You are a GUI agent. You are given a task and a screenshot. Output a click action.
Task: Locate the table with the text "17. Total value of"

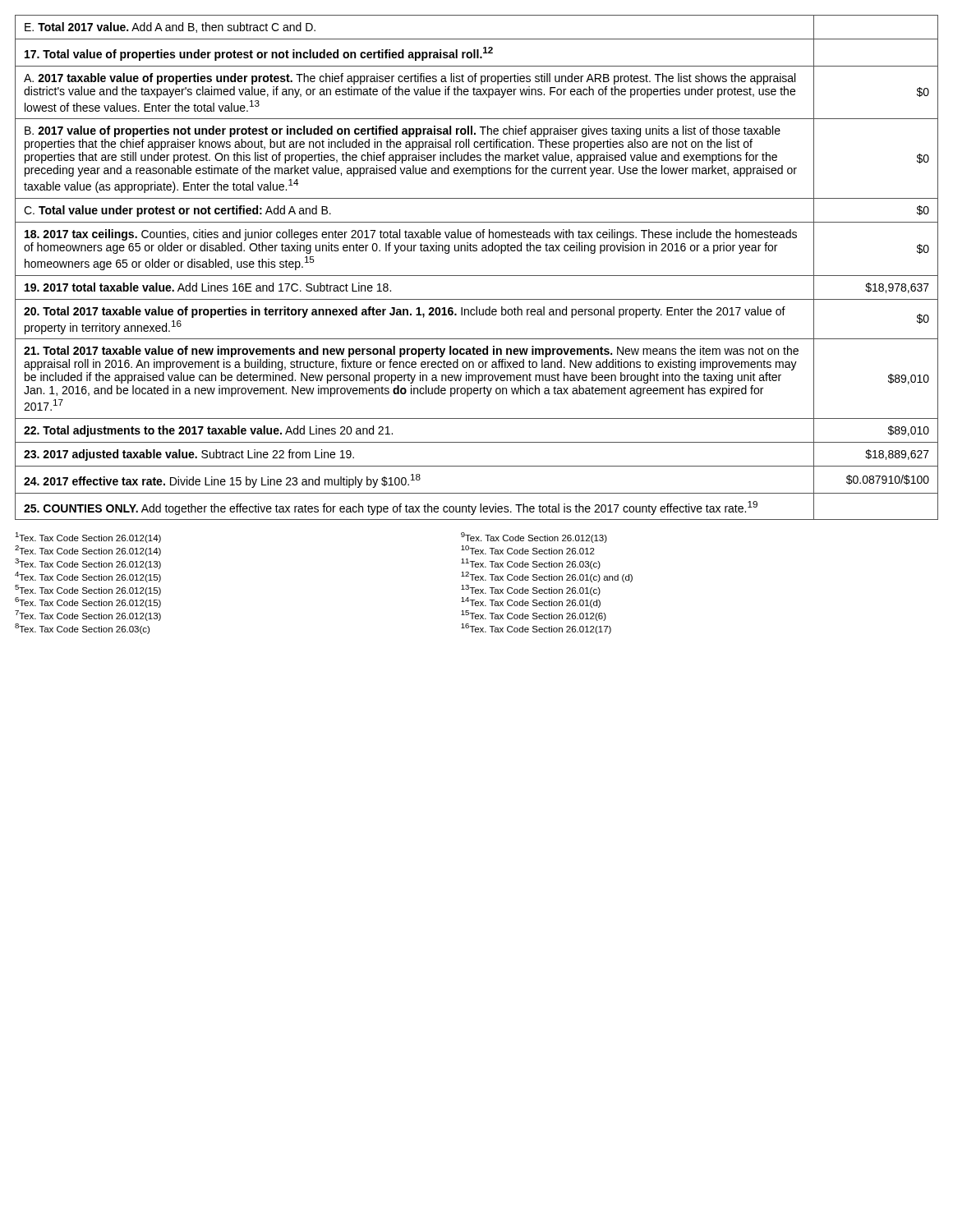[476, 267]
